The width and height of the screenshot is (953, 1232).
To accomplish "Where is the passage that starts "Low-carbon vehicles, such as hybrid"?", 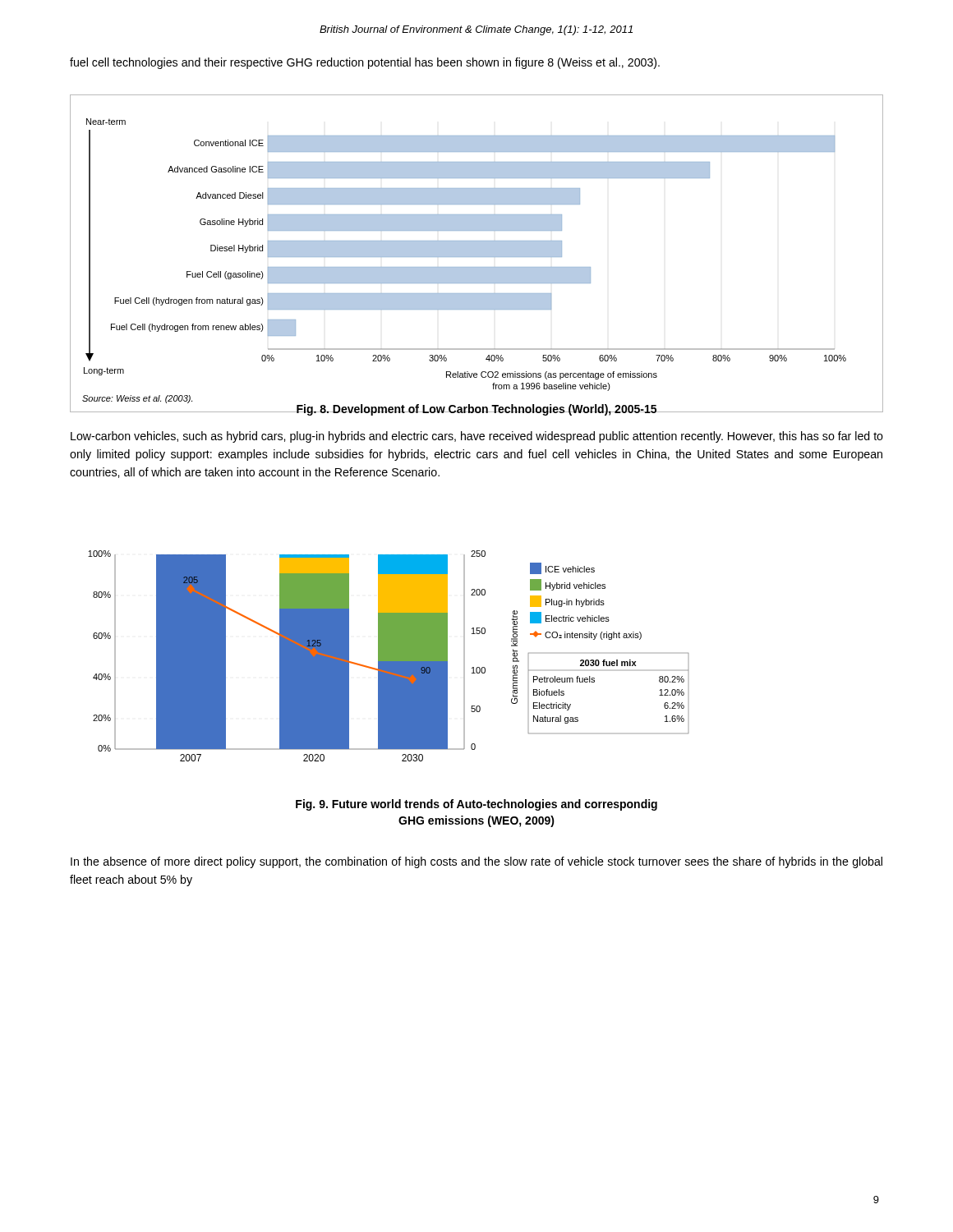I will (476, 454).
